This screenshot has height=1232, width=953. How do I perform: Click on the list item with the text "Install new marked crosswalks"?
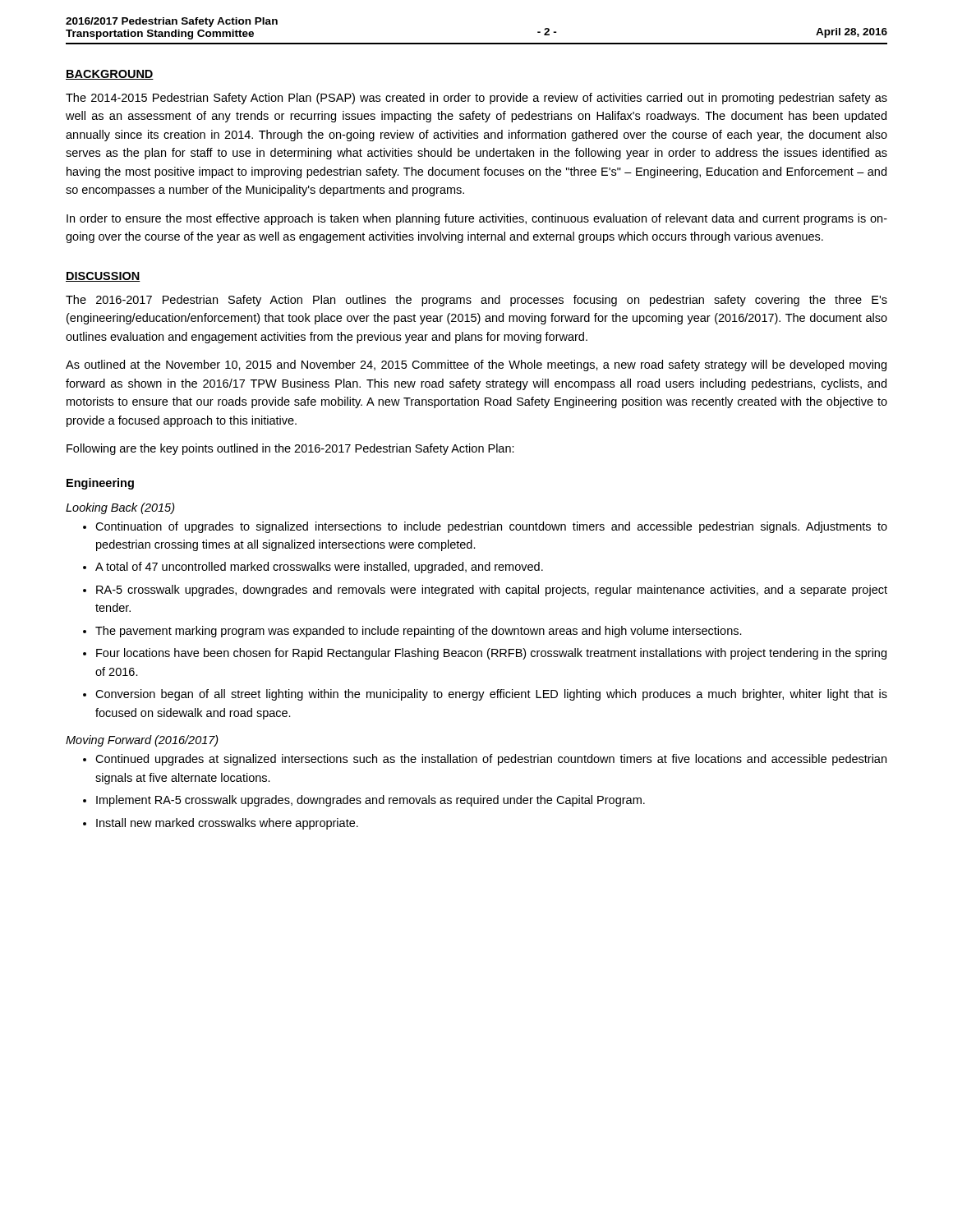click(227, 823)
